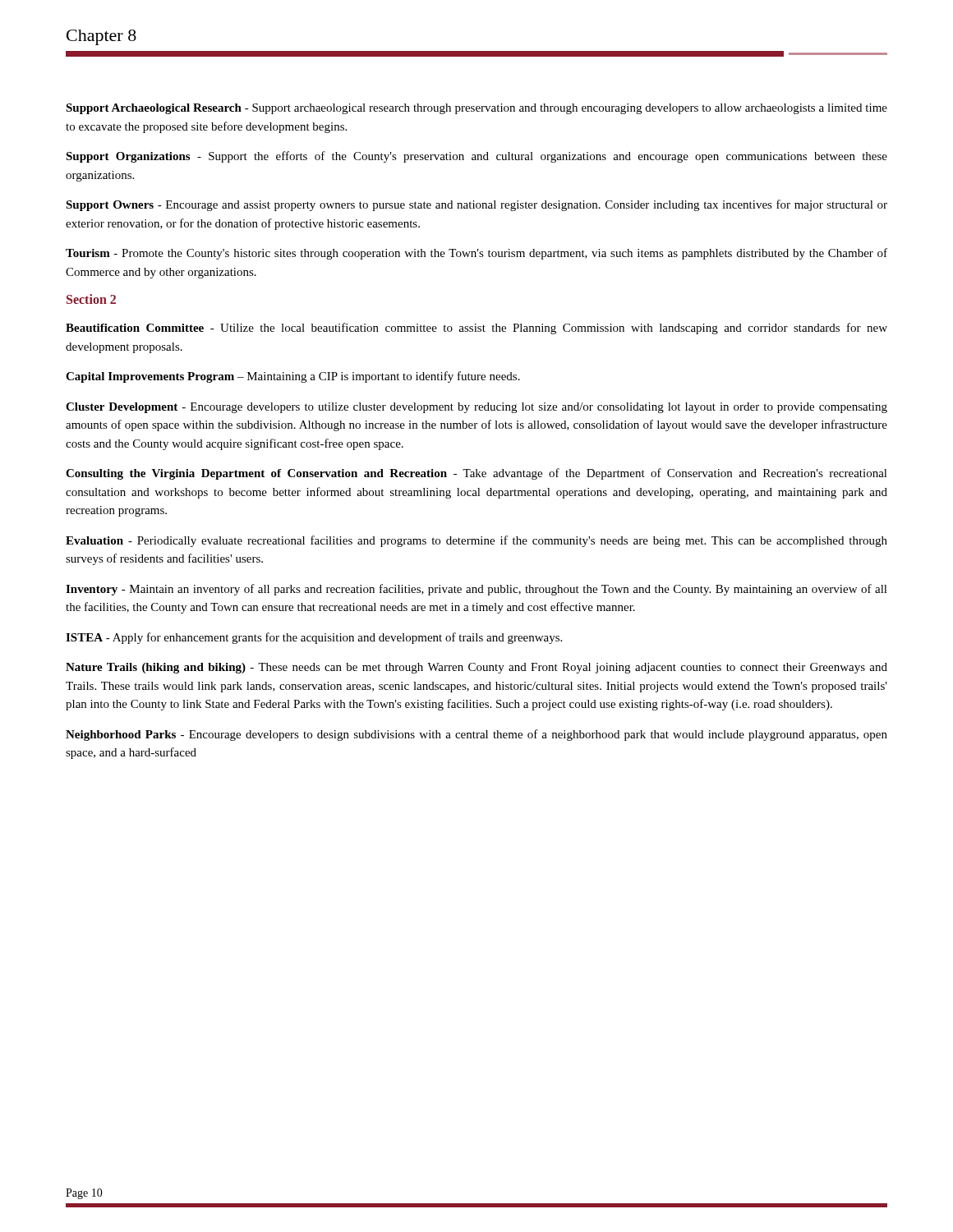The image size is (953, 1232).
Task: Point to the element starting "Consulting the Virginia Department of Conservation"
Action: pyautogui.click(x=476, y=492)
